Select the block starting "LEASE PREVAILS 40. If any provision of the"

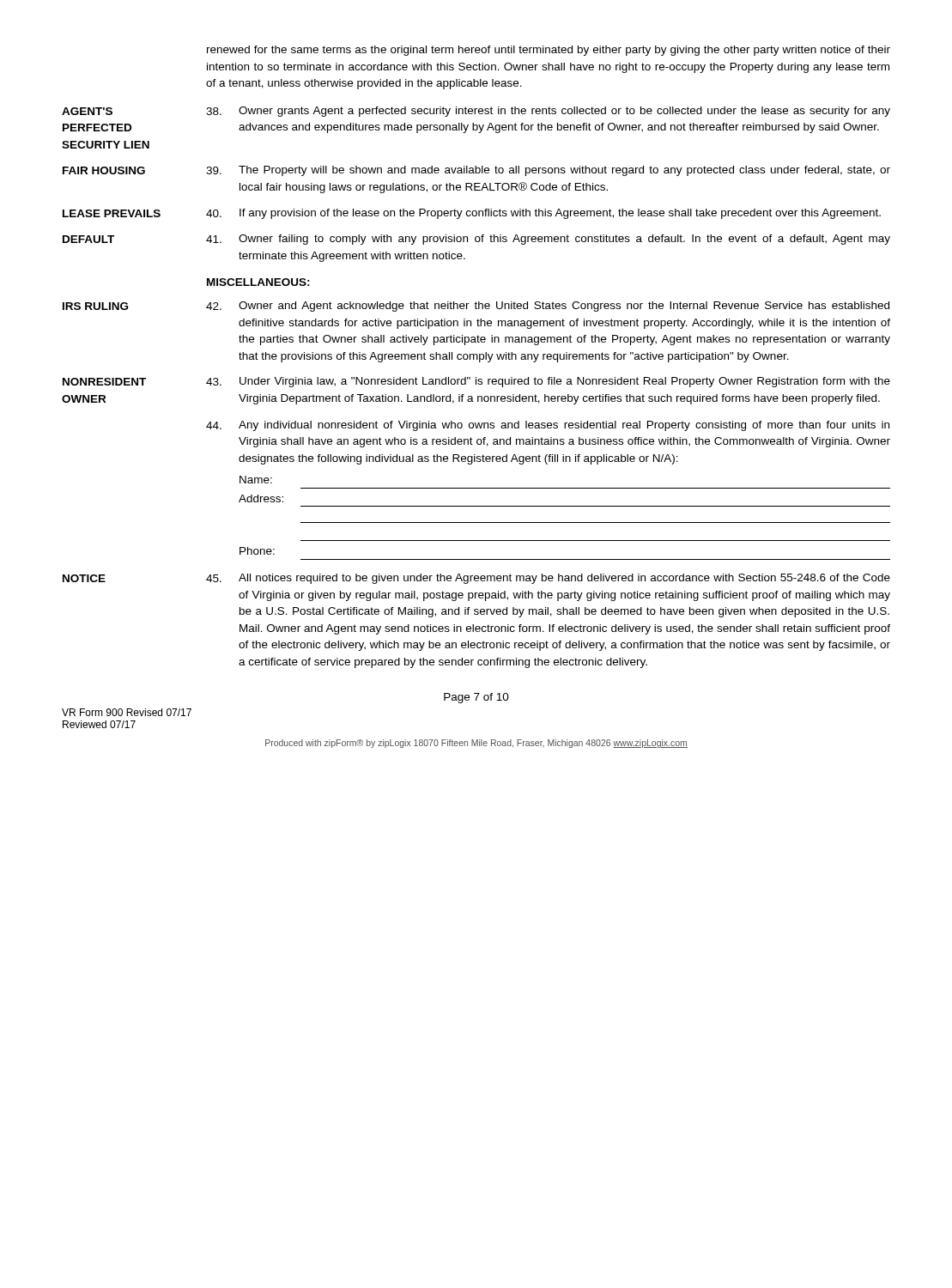coord(476,213)
